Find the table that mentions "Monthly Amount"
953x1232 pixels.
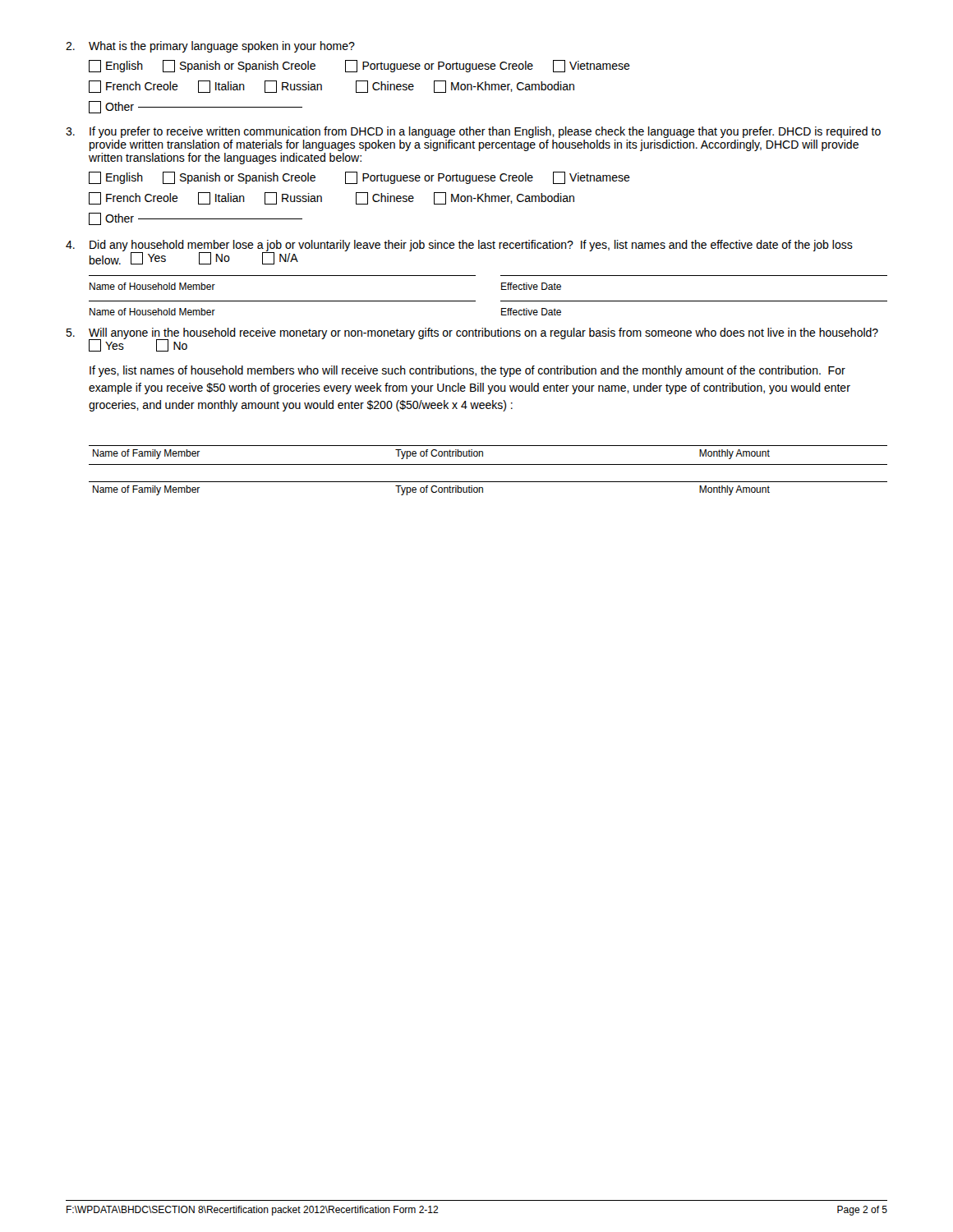point(476,464)
